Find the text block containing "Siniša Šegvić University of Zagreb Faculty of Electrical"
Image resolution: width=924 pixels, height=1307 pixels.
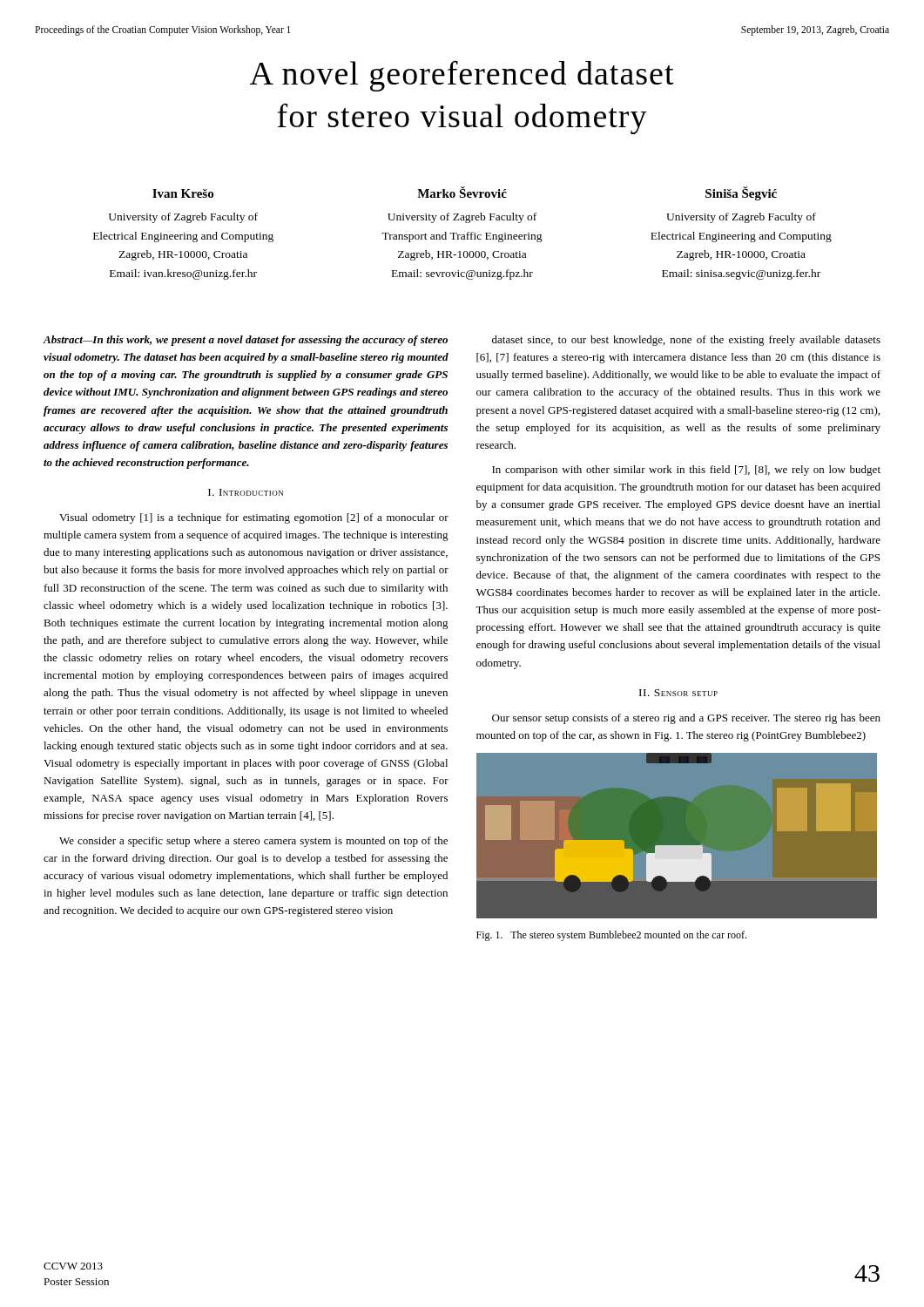[x=741, y=231]
